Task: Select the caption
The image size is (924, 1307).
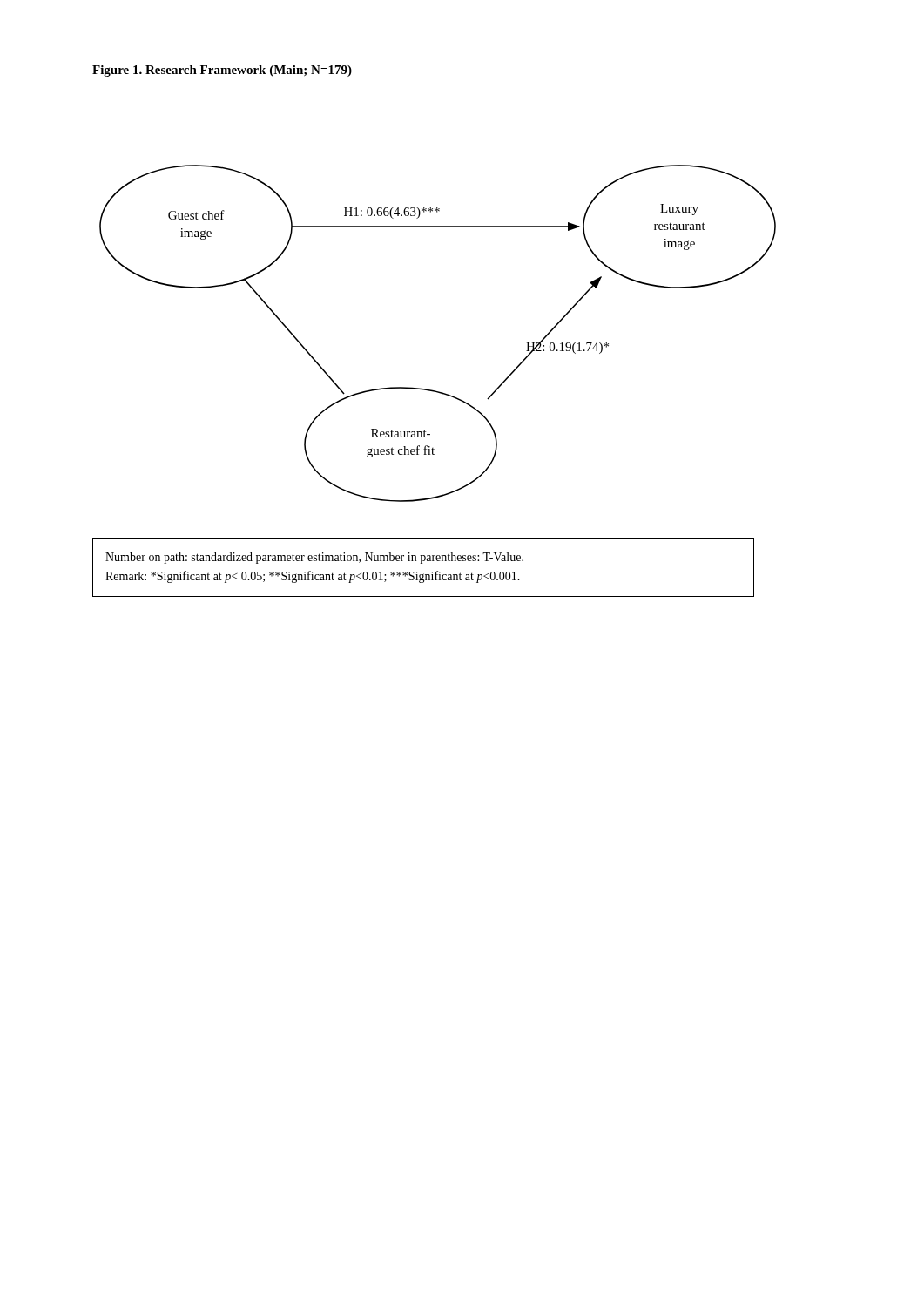Action: (222, 70)
